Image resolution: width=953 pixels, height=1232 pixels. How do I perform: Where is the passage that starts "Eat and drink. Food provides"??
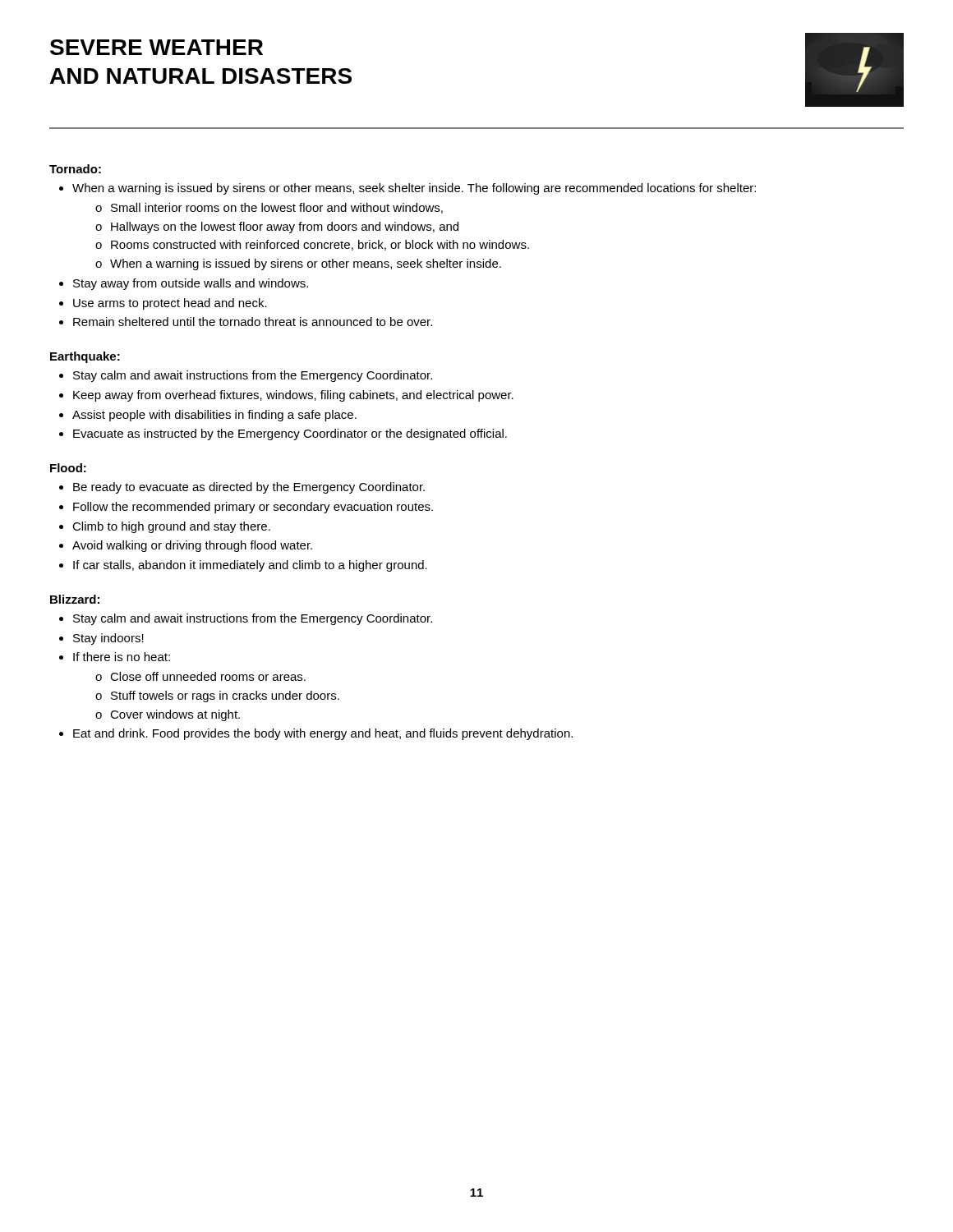[x=323, y=733]
